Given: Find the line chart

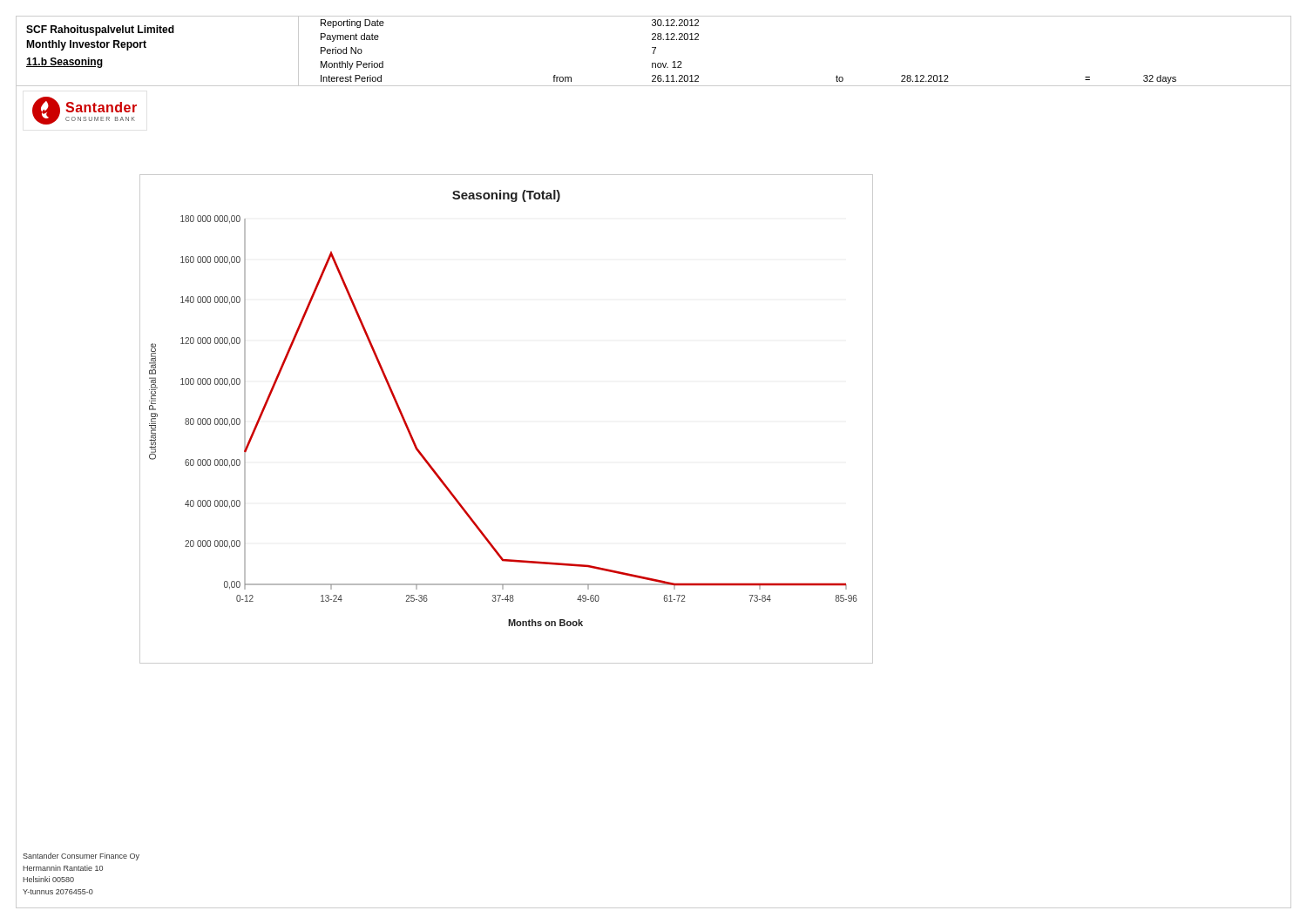Looking at the screenshot, I should [506, 419].
